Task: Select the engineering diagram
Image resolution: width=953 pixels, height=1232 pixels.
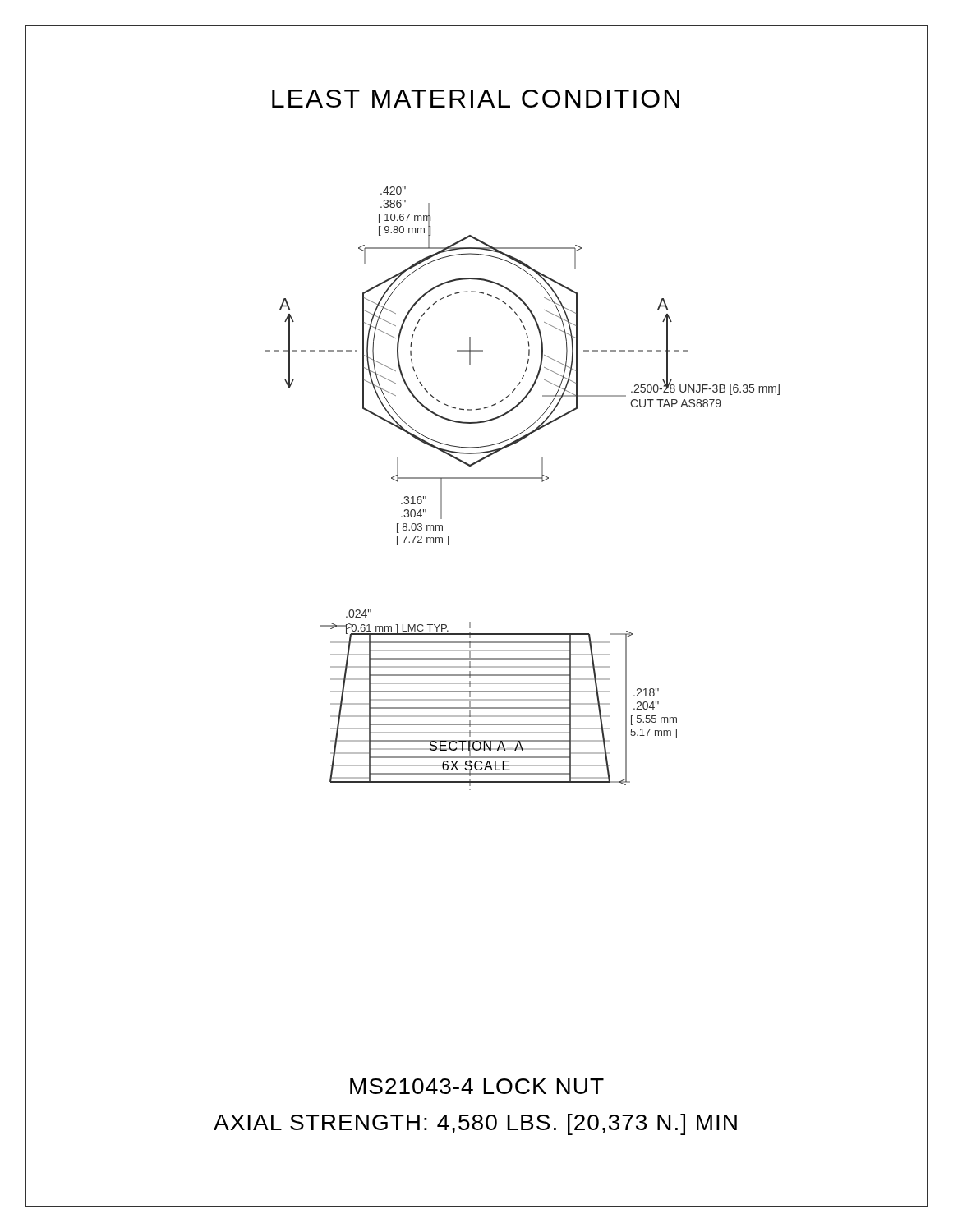Action: pos(503,515)
